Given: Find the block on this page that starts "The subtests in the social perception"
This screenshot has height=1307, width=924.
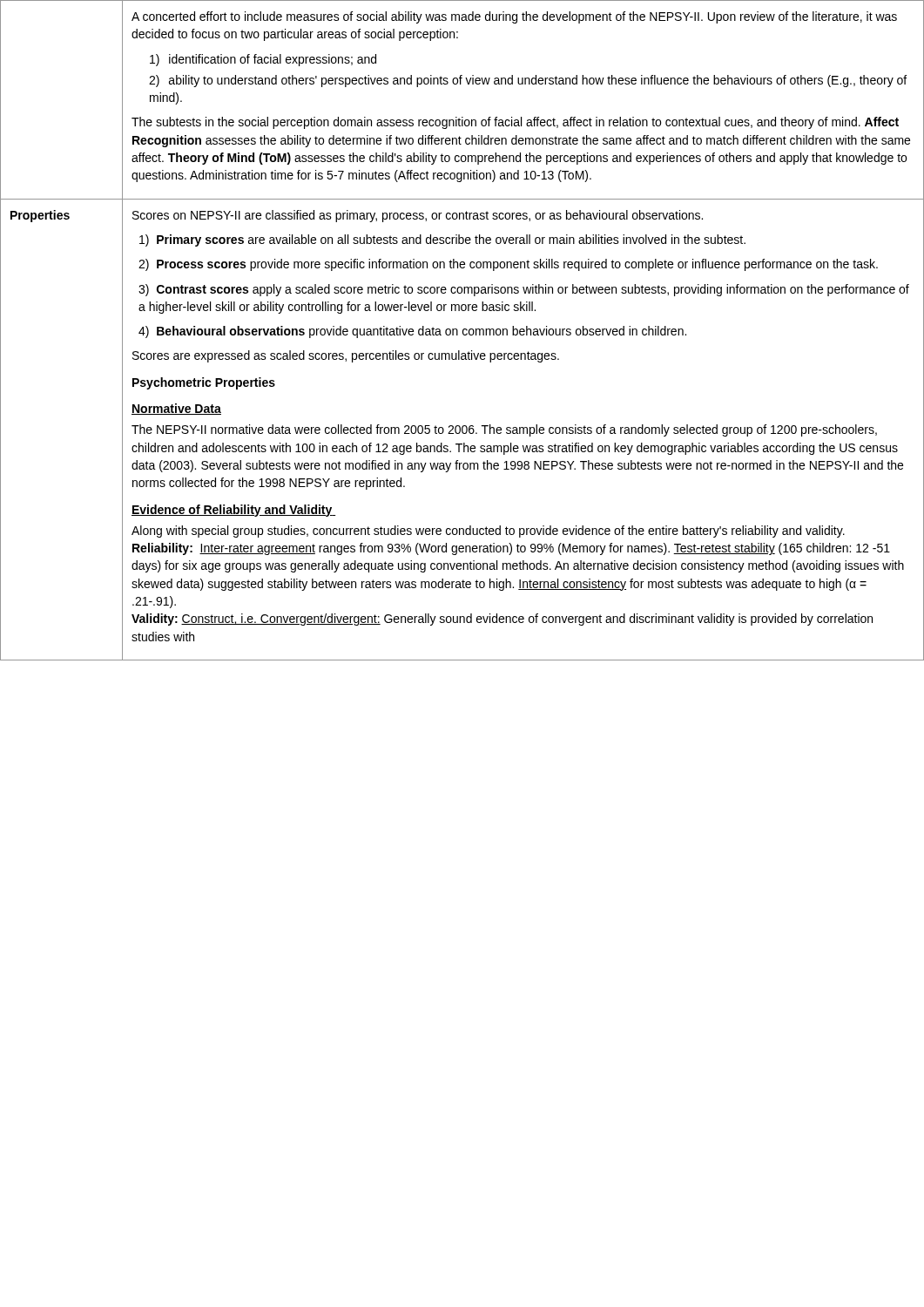Looking at the screenshot, I should [523, 149].
